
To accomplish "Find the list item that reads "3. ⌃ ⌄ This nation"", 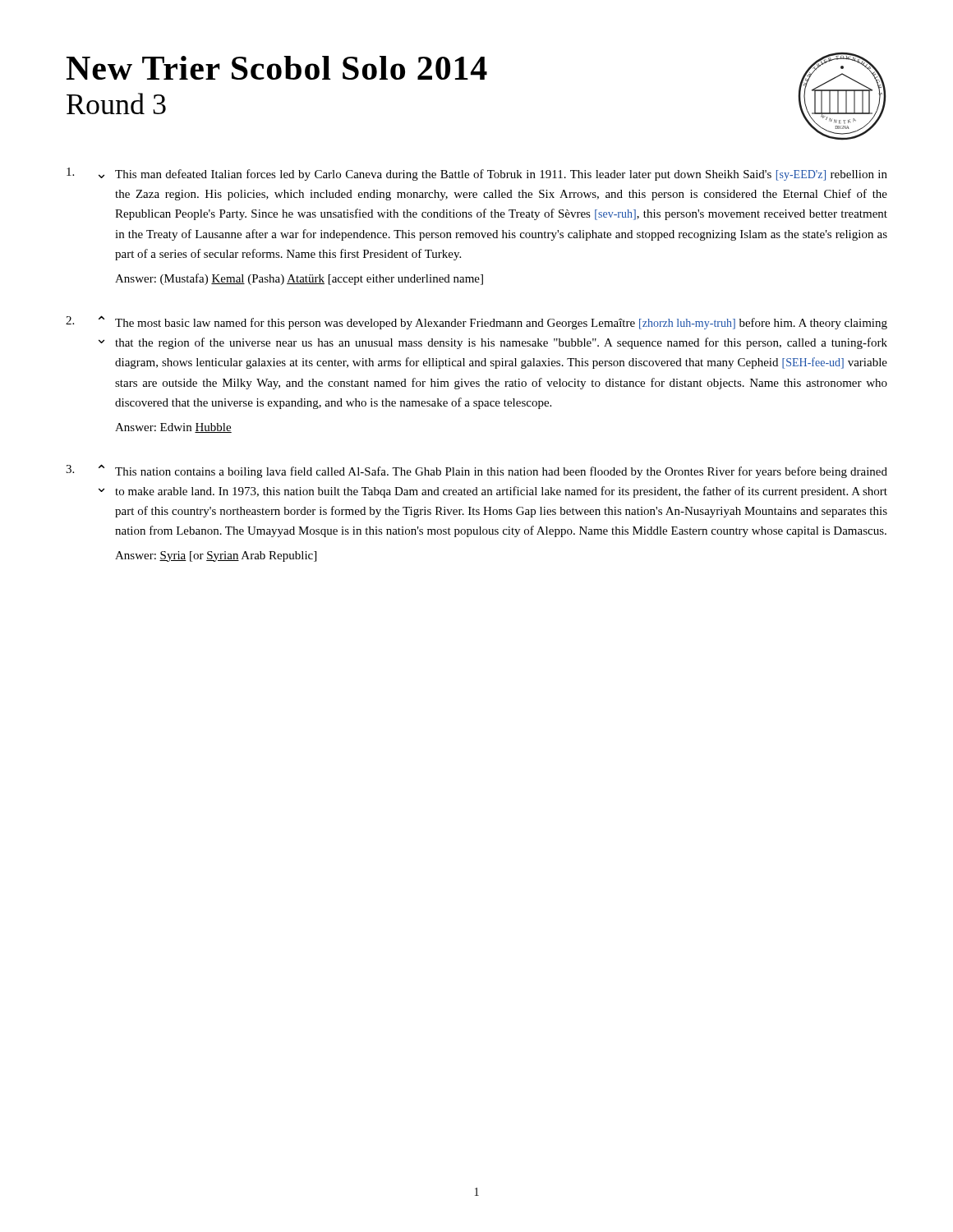I will [x=476, y=513].
